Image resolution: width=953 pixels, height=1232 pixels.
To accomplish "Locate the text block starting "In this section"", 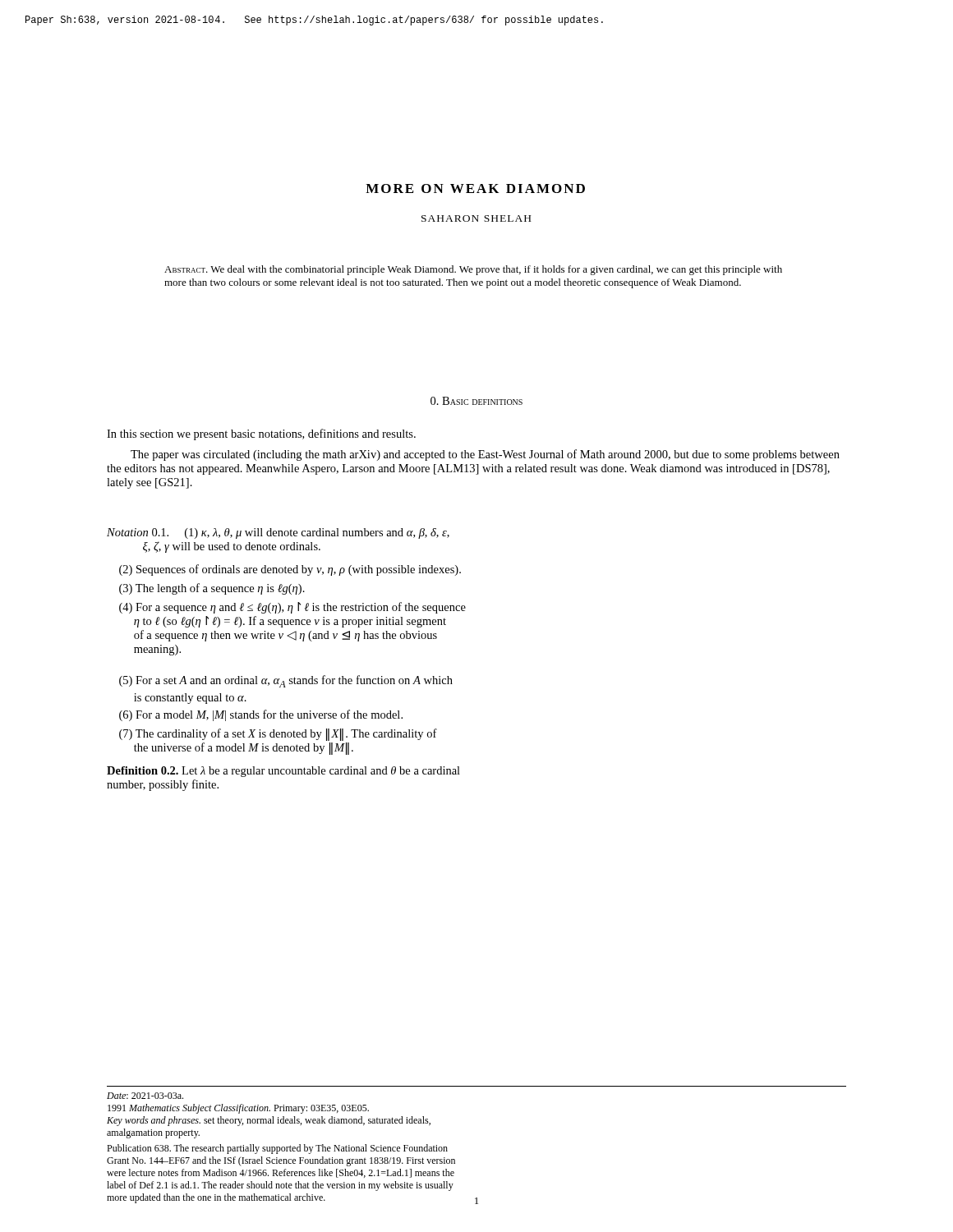I will click(261, 434).
